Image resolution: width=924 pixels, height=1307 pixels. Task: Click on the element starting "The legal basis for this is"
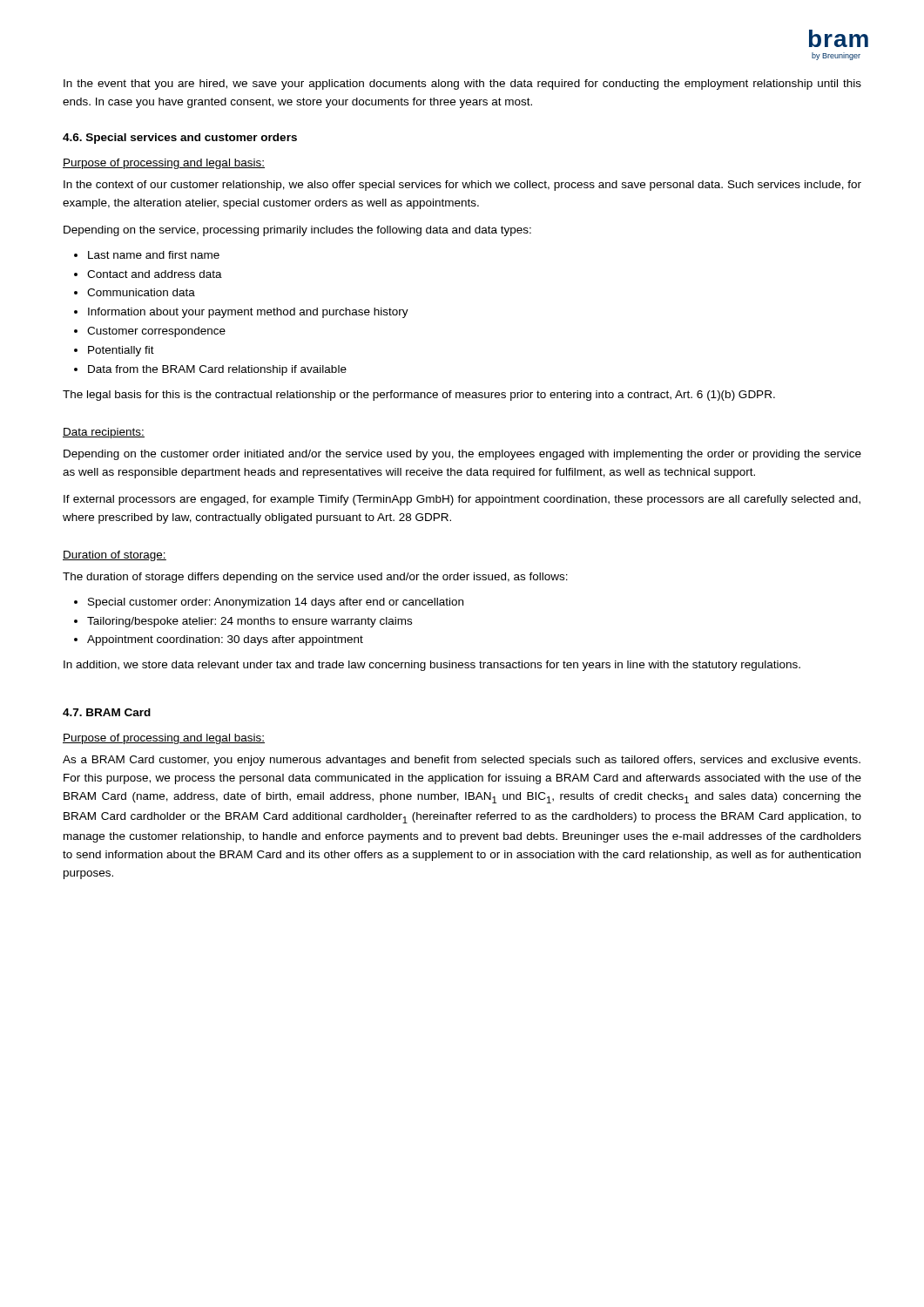click(x=419, y=394)
